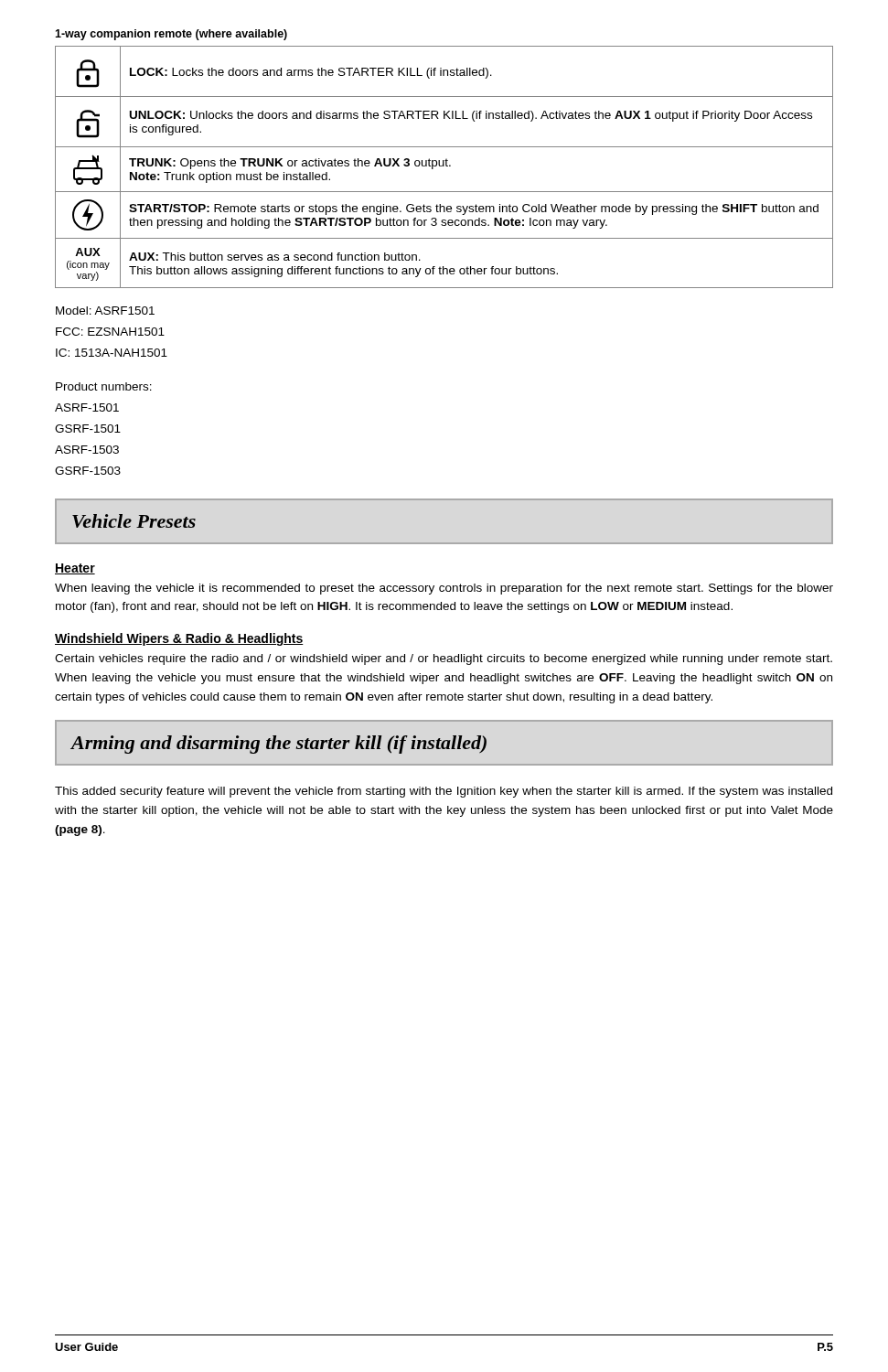Click on the section header that reads "1-way companion remote (where available)"
The image size is (888, 1372).
171,34
